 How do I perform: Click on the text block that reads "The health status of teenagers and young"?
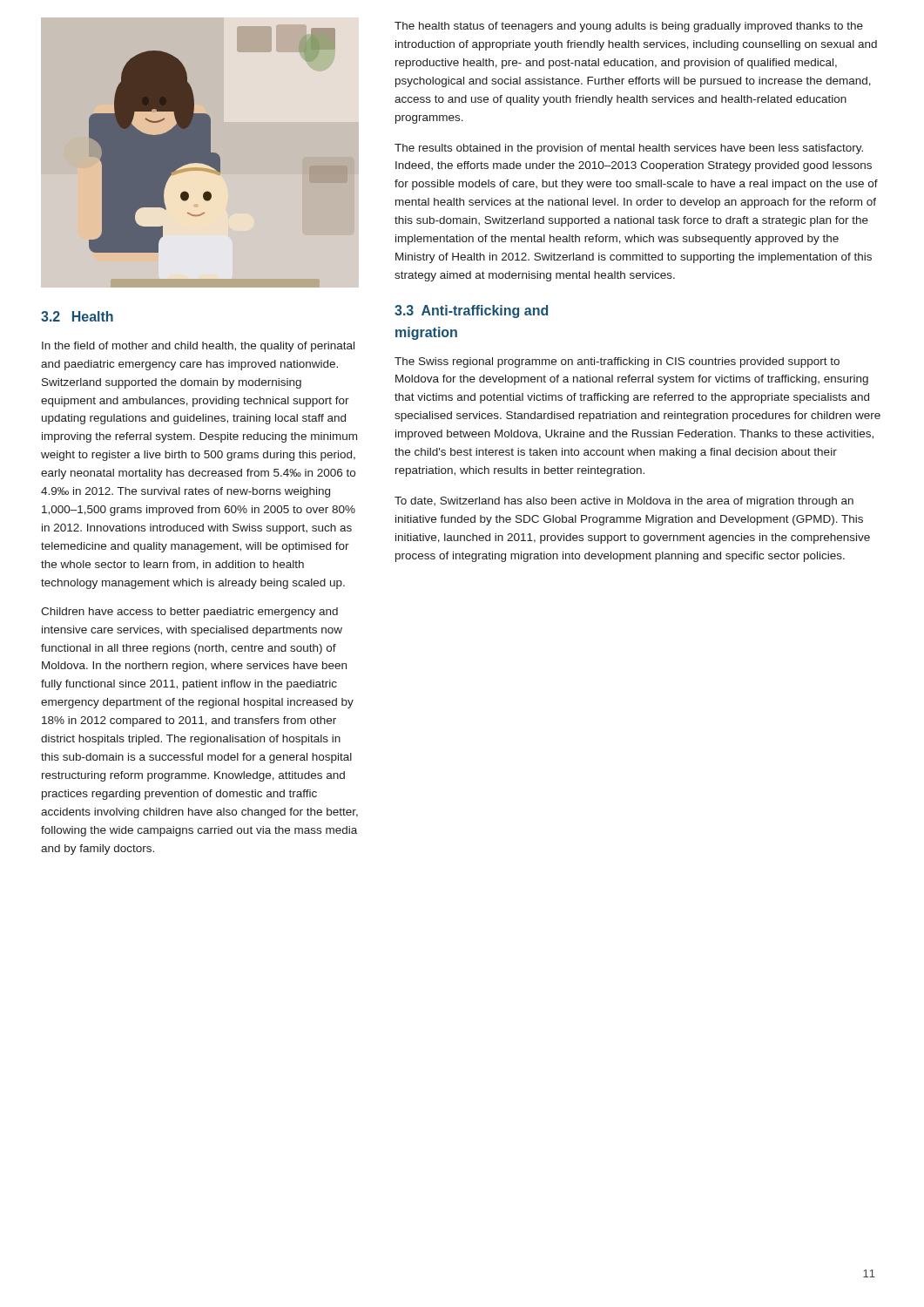pyautogui.click(x=636, y=71)
